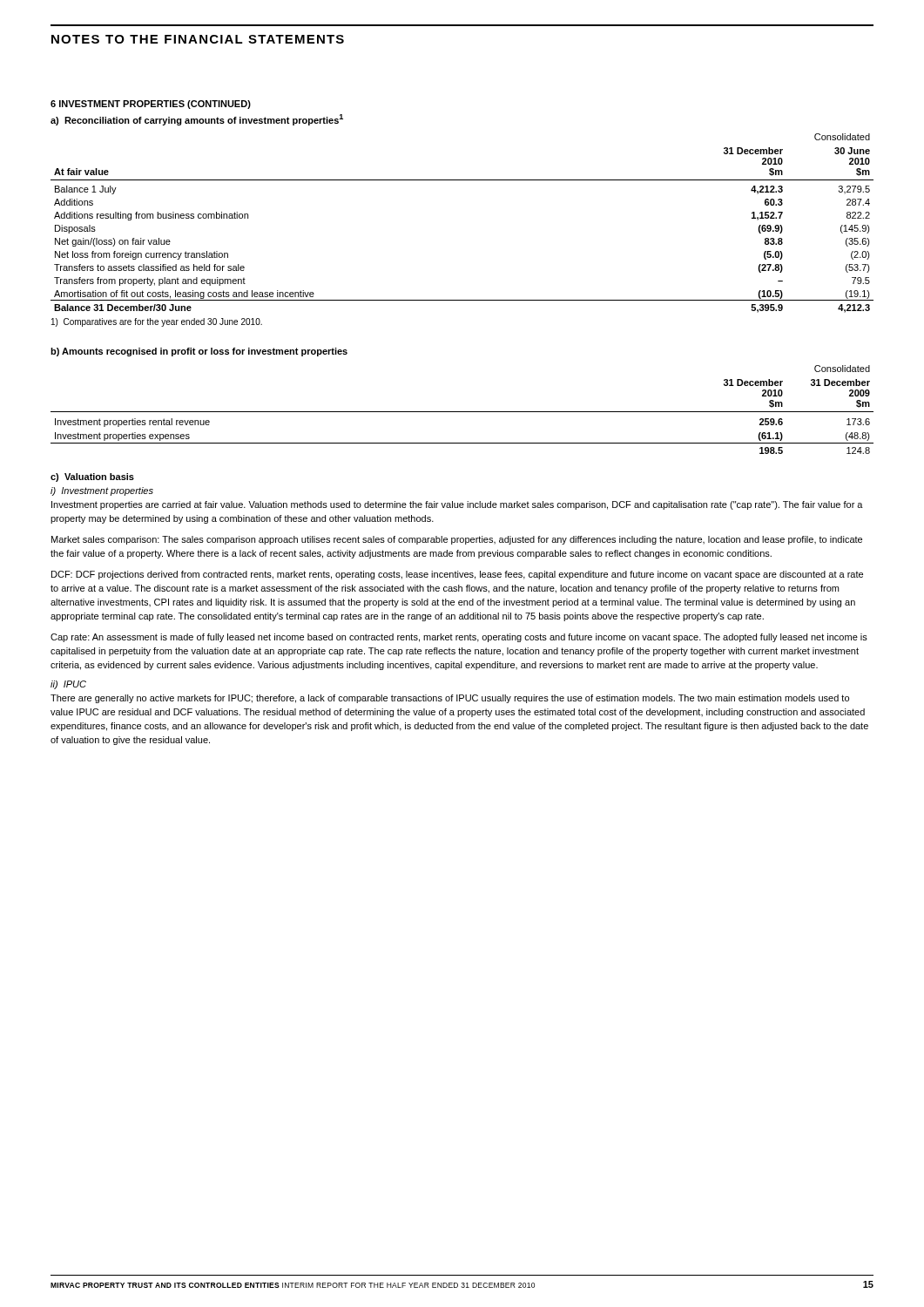Image resolution: width=924 pixels, height=1307 pixels.
Task: Point to the block beginning "Cap rate: An assessment is made of fully"
Action: pos(459,651)
